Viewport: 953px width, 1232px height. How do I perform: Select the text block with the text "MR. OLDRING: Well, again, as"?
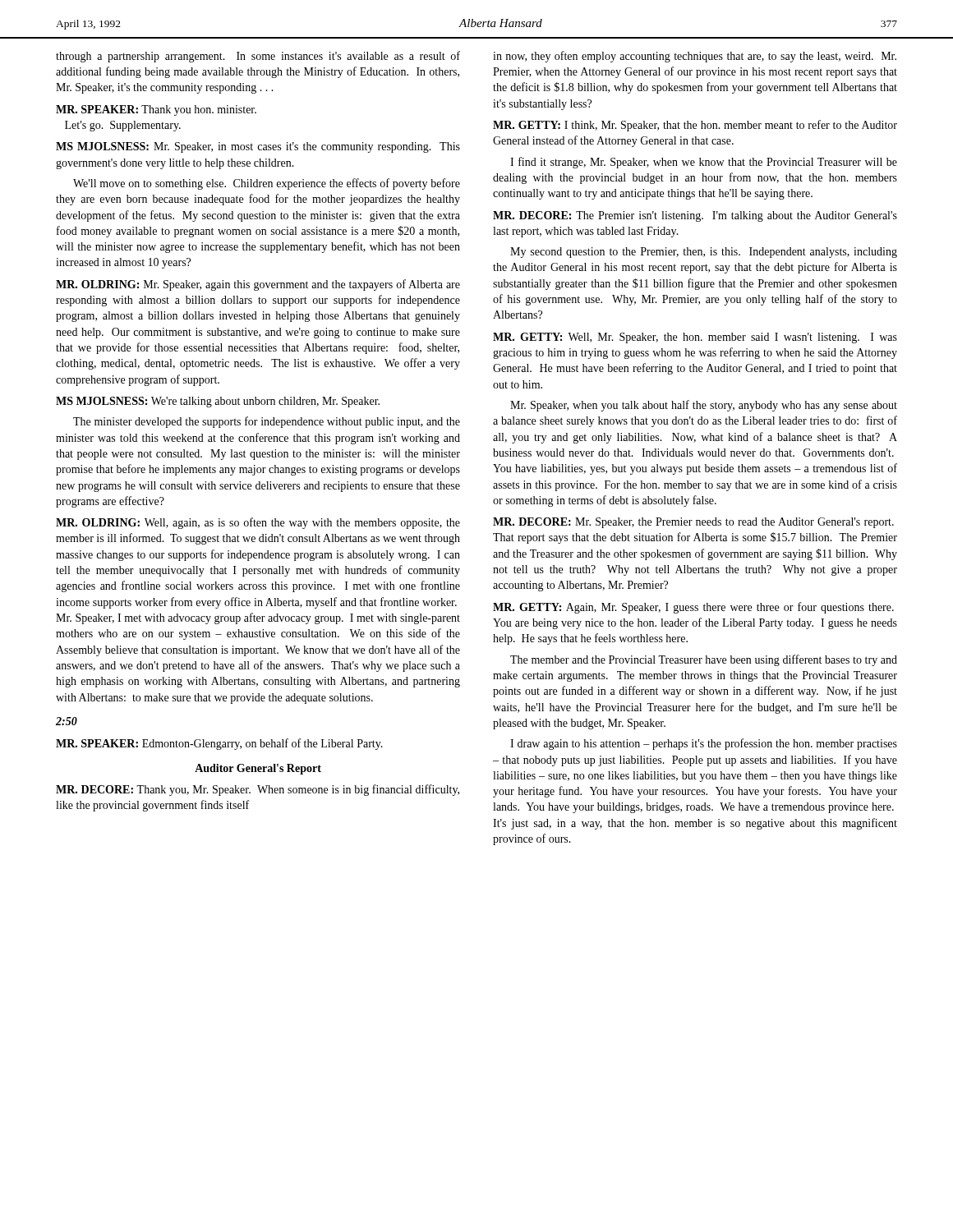pyautogui.click(x=258, y=610)
